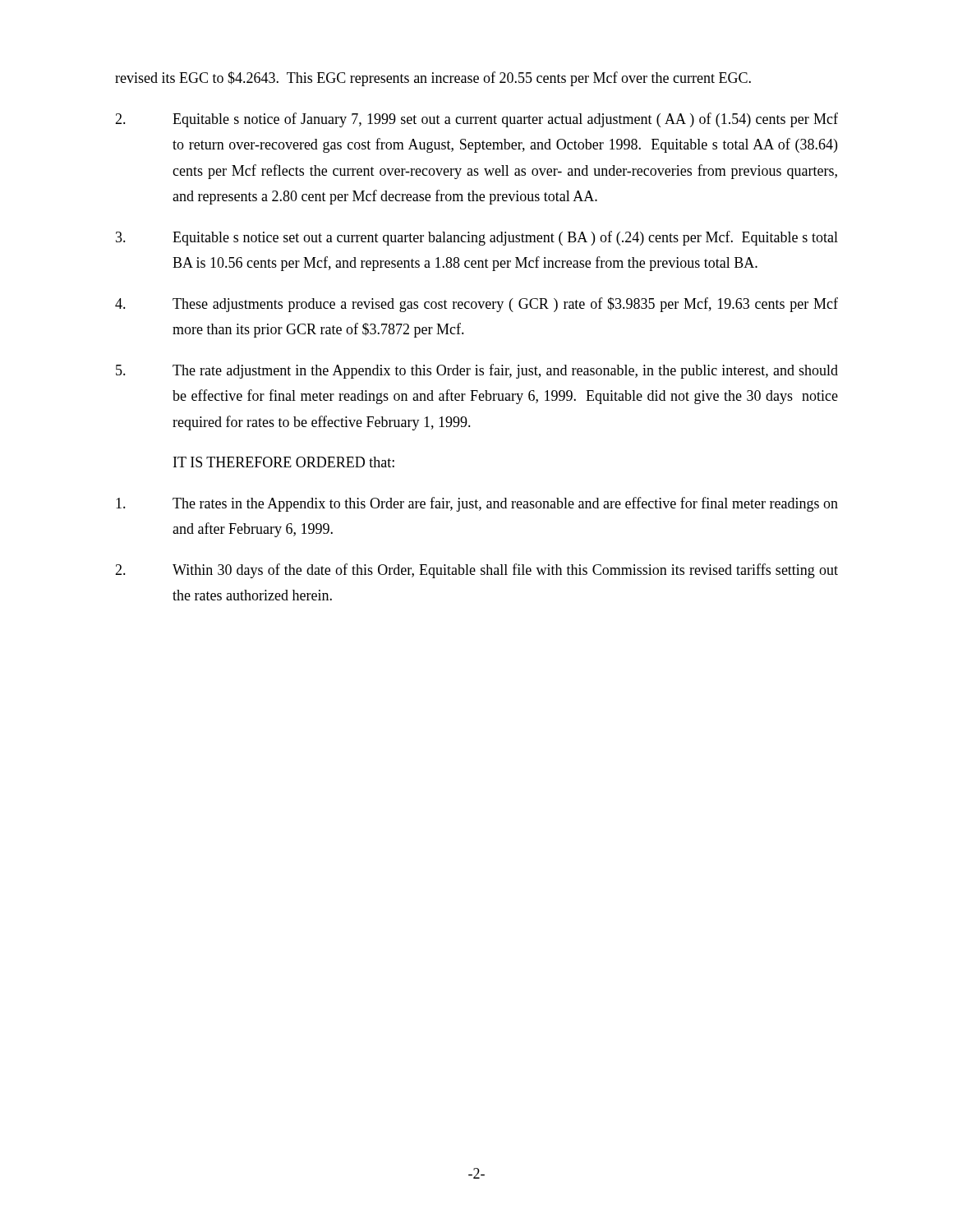The width and height of the screenshot is (953, 1232).
Task: Point to the region starting "Within 30 days of the"
Action: click(476, 583)
